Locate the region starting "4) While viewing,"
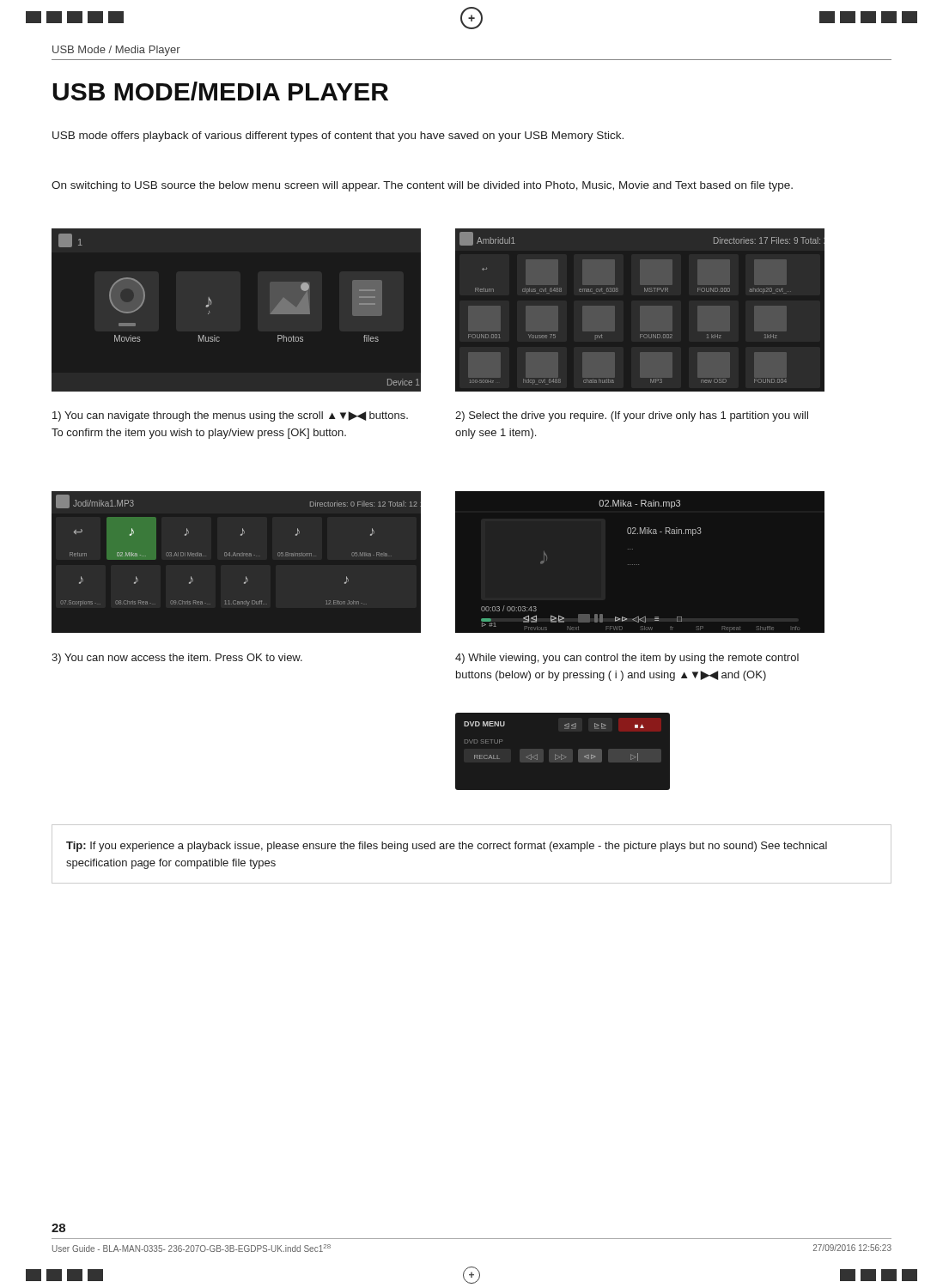 (x=640, y=666)
